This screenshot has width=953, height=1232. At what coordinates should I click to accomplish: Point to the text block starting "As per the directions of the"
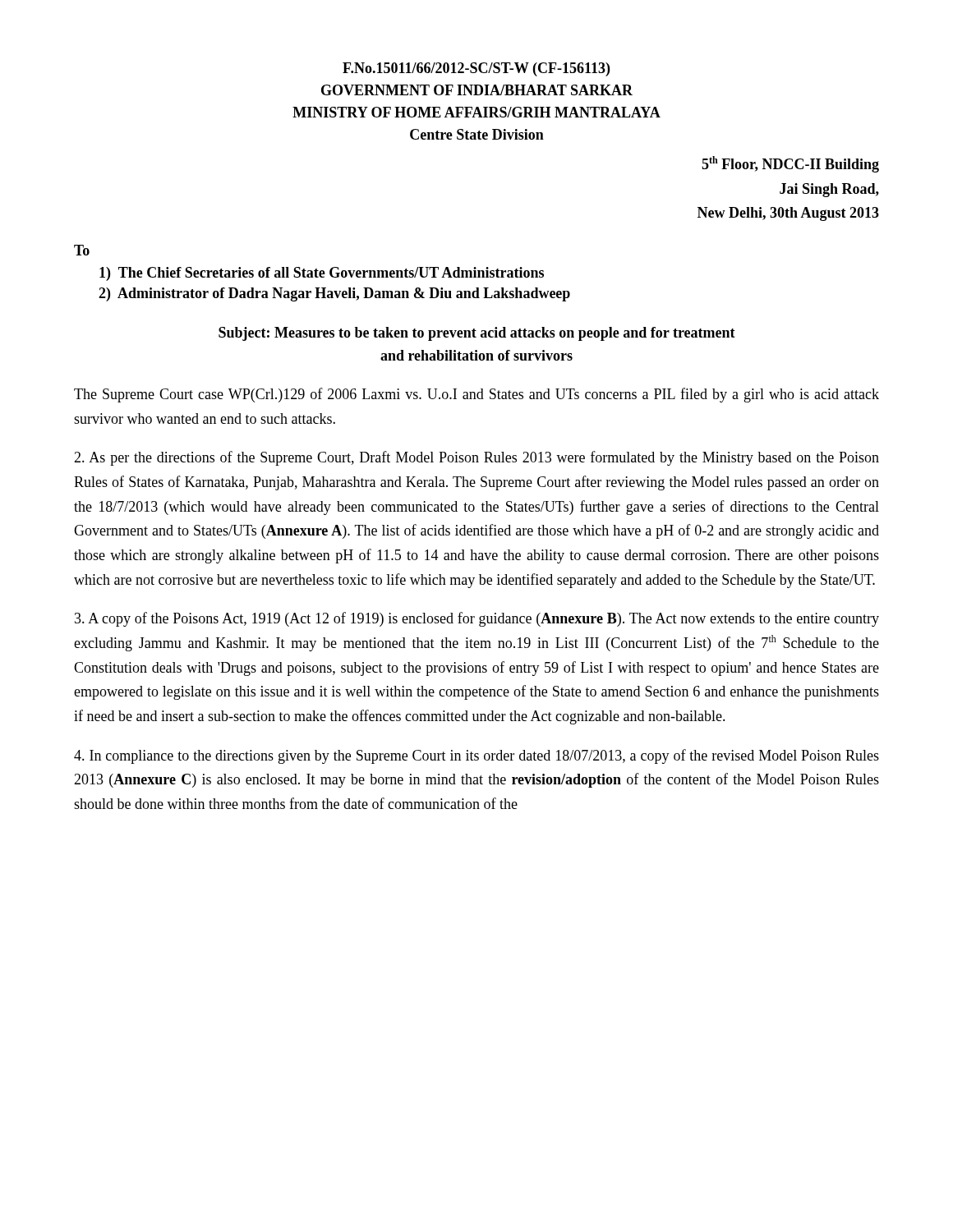pos(476,519)
